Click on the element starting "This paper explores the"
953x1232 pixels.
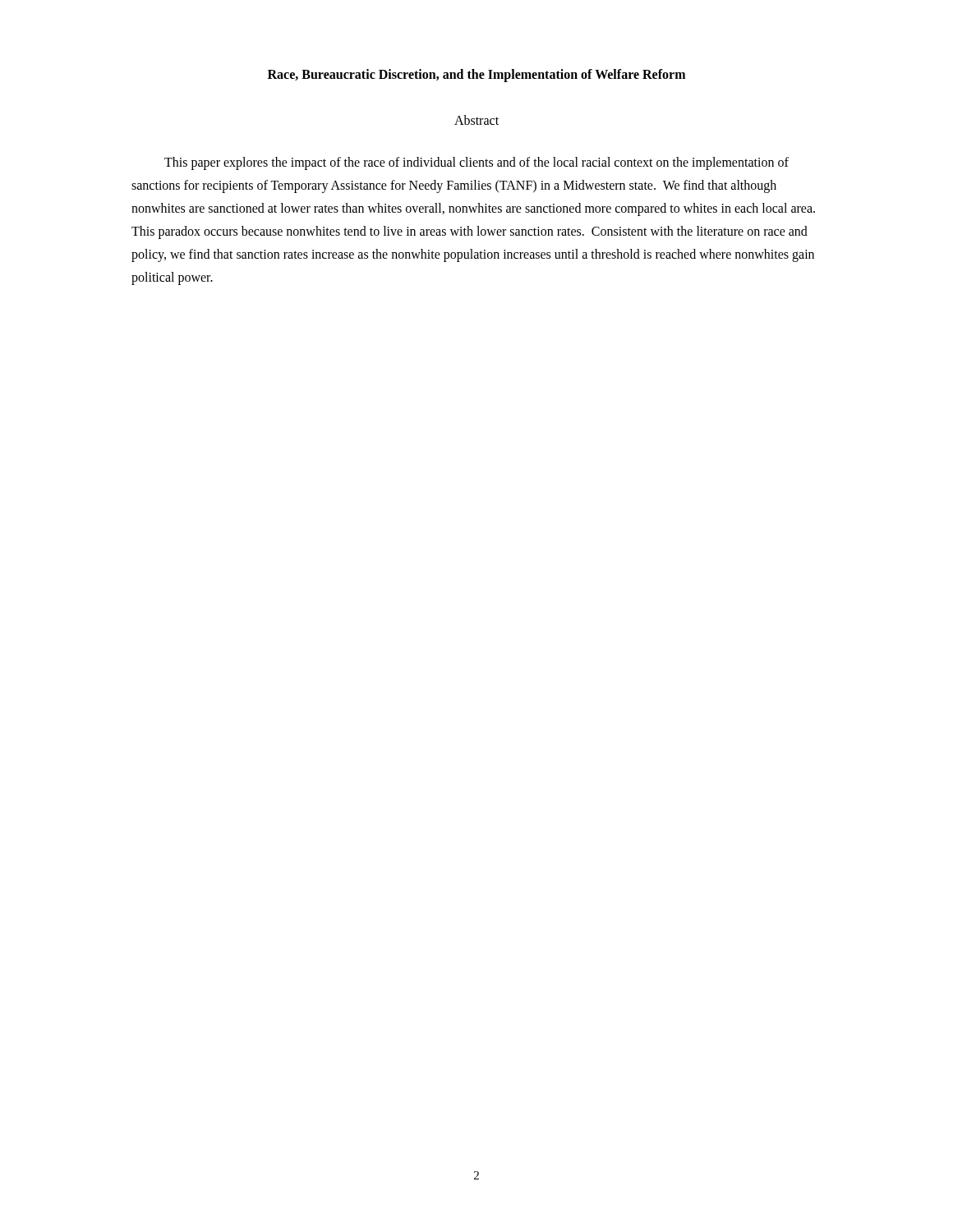pos(476,220)
